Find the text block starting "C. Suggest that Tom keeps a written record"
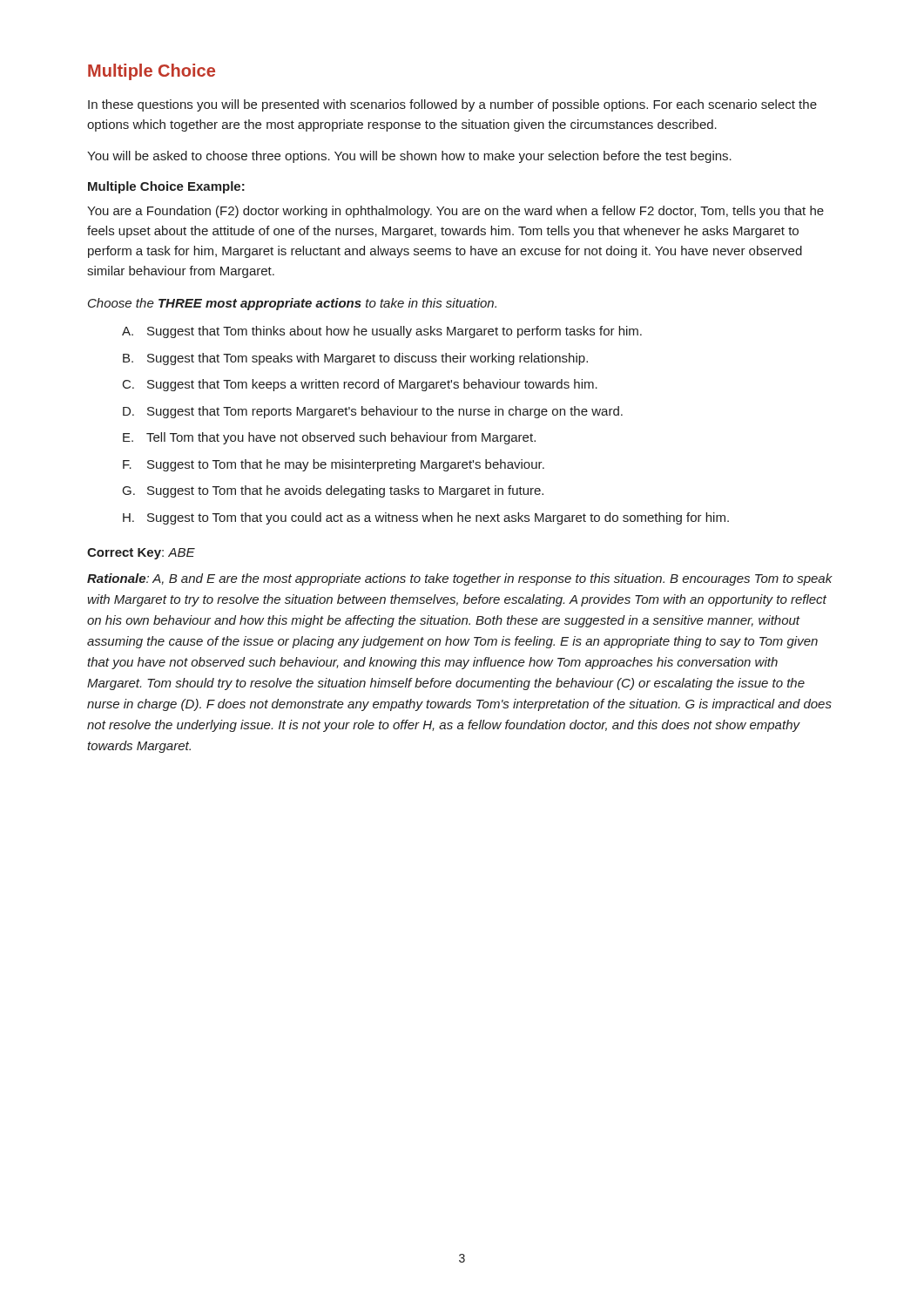Viewport: 924px width, 1307px height. [x=360, y=385]
